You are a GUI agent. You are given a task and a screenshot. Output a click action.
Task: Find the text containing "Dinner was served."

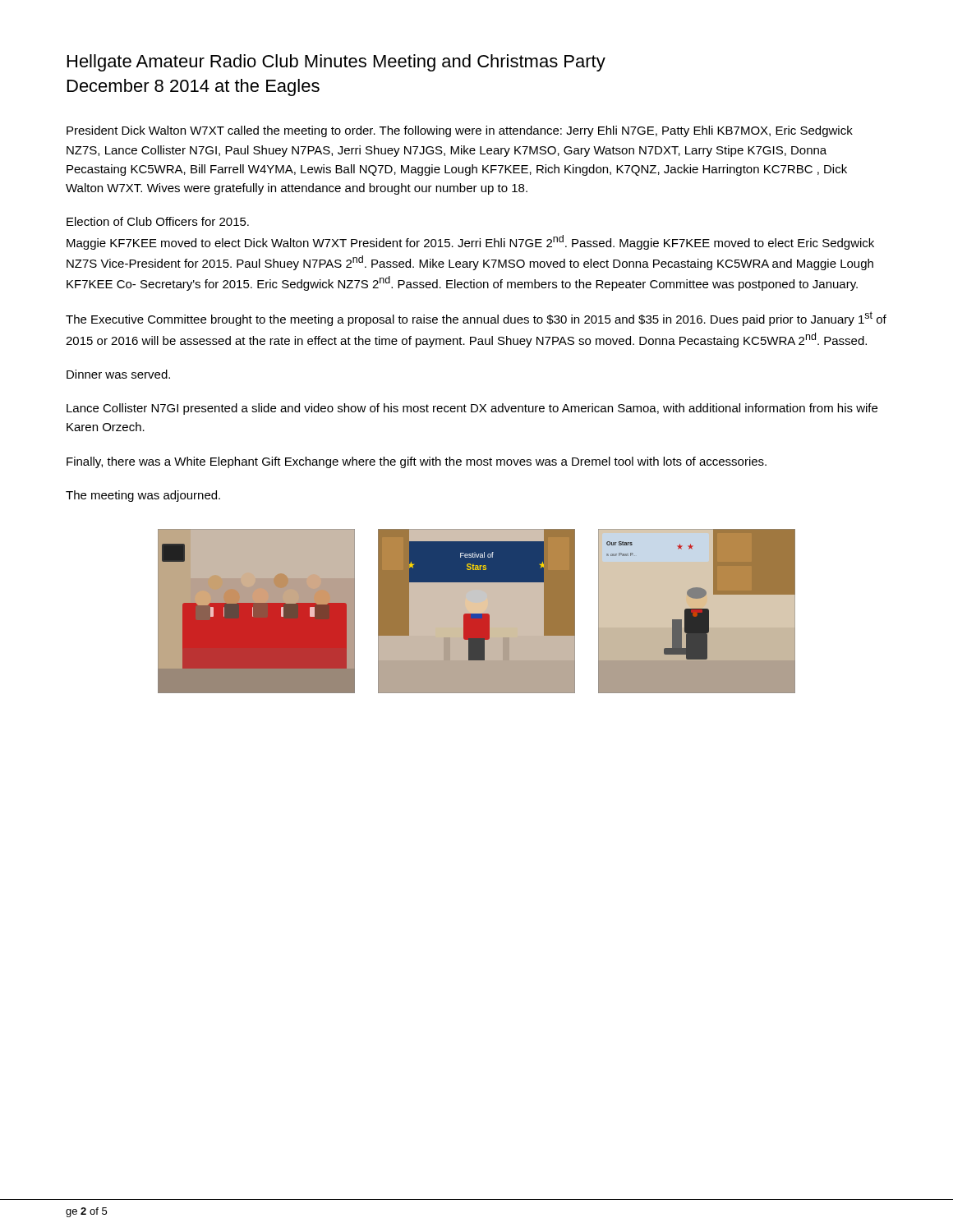click(118, 374)
